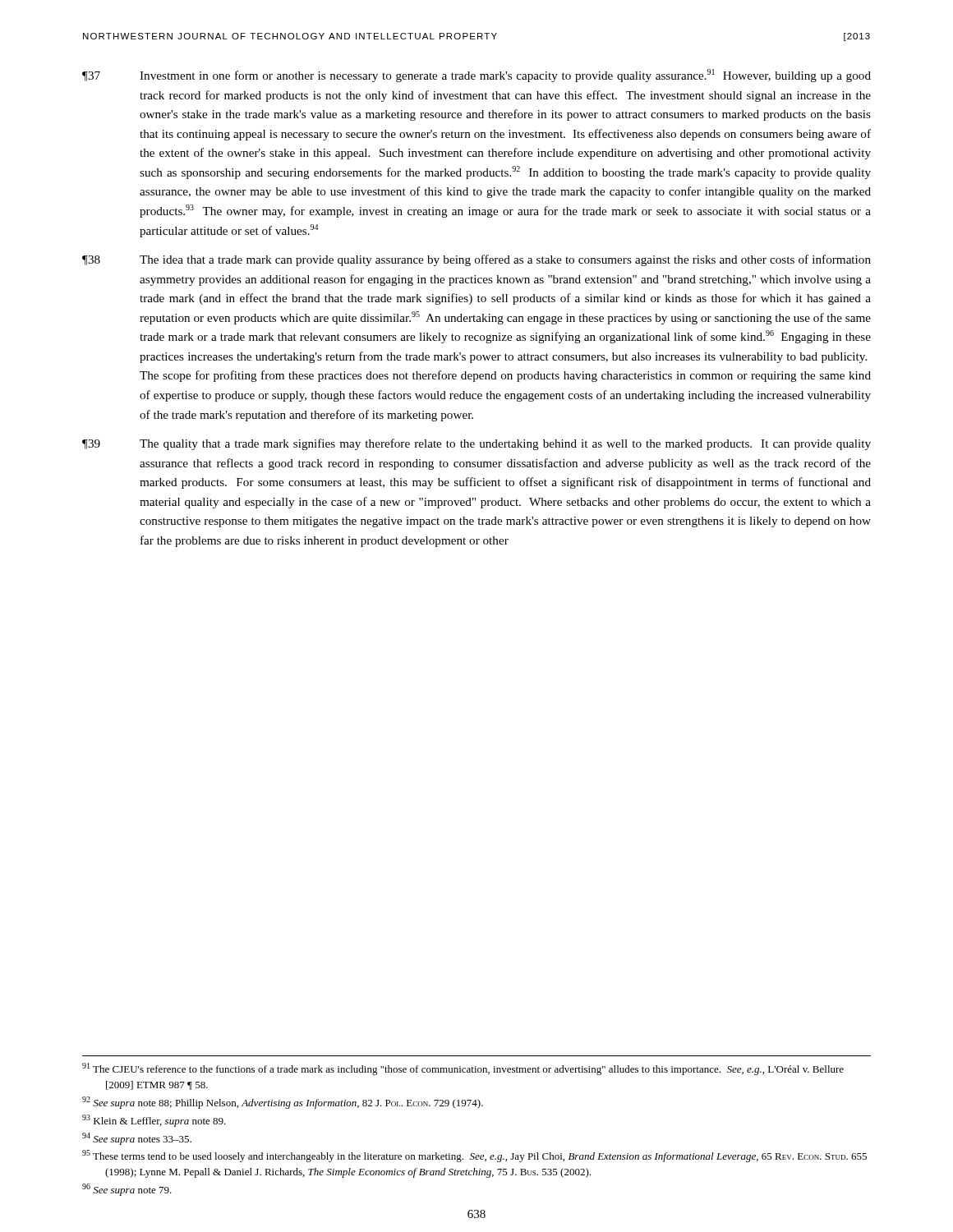Viewport: 953px width, 1232px height.
Task: Locate the text block with the text "¶39 The quality that a trade"
Action: pos(476,492)
